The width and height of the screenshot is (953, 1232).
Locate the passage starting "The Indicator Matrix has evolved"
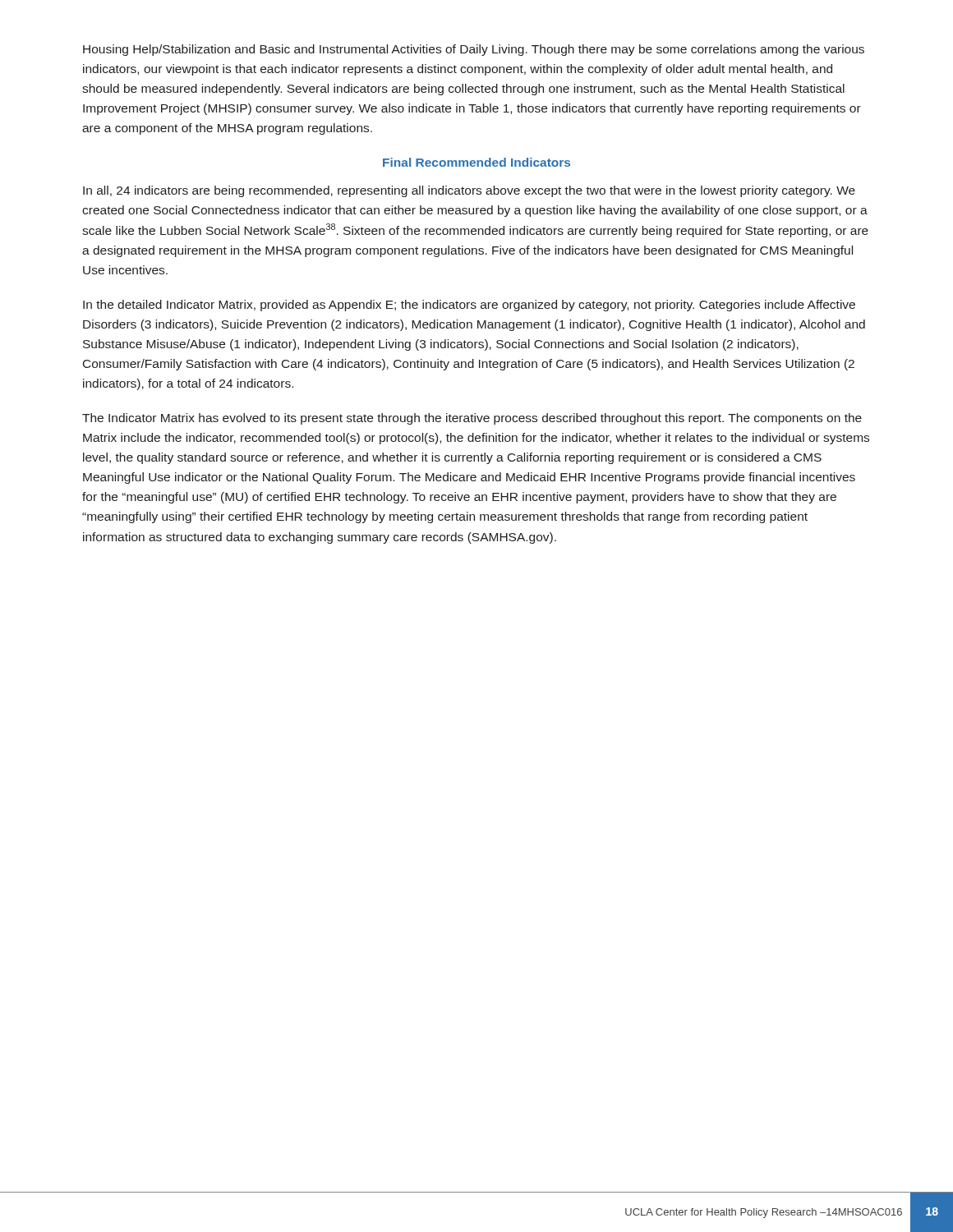(x=476, y=477)
